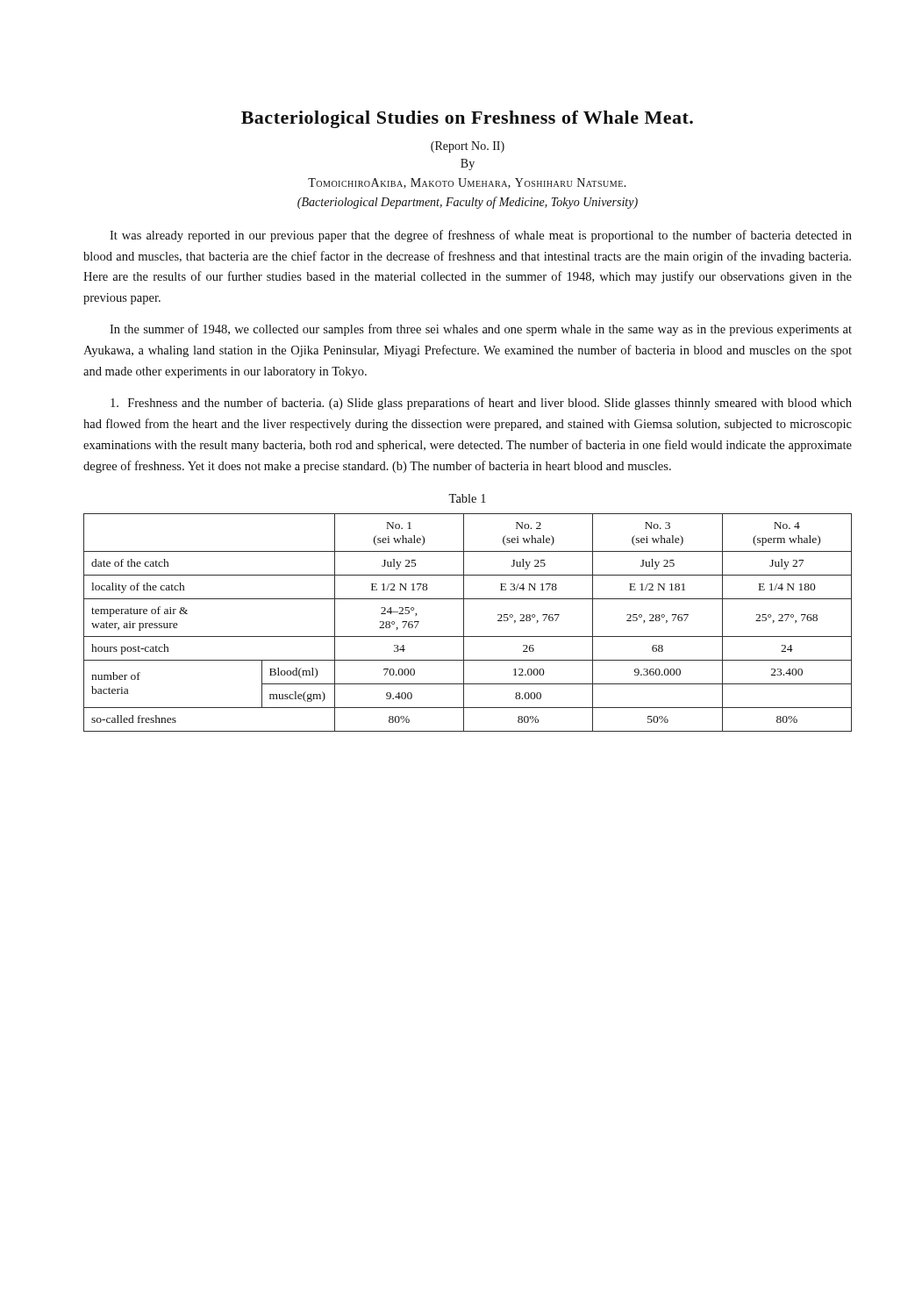Find the title that reads "Bacteriological Studies on Freshness of"
The height and width of the screenshot is (1316, 922).
click(468, 118)
